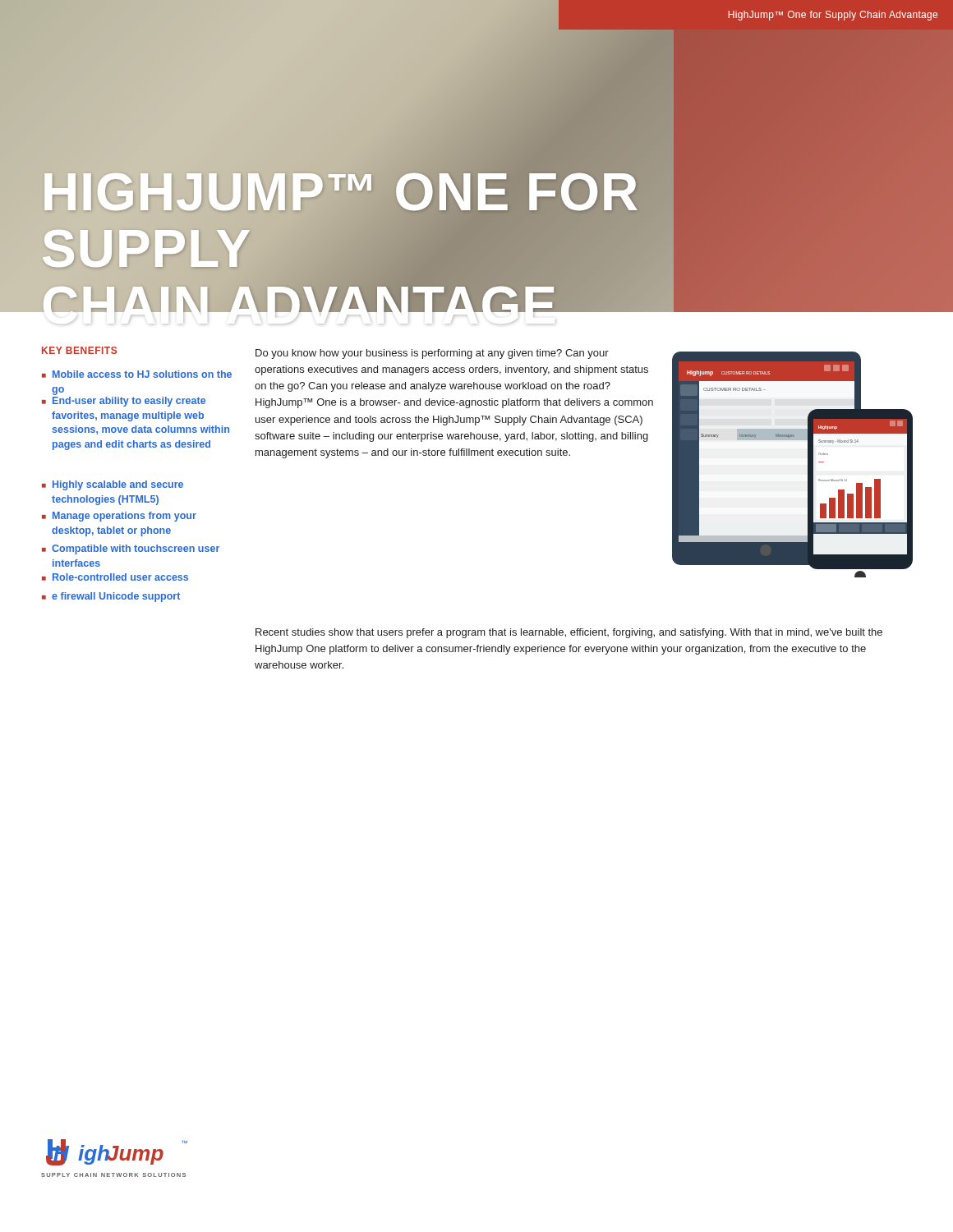Find the passage starting "KEY BENEFITS"
The width and height of the screenshot is (953, 1232).
pos(79,351)
